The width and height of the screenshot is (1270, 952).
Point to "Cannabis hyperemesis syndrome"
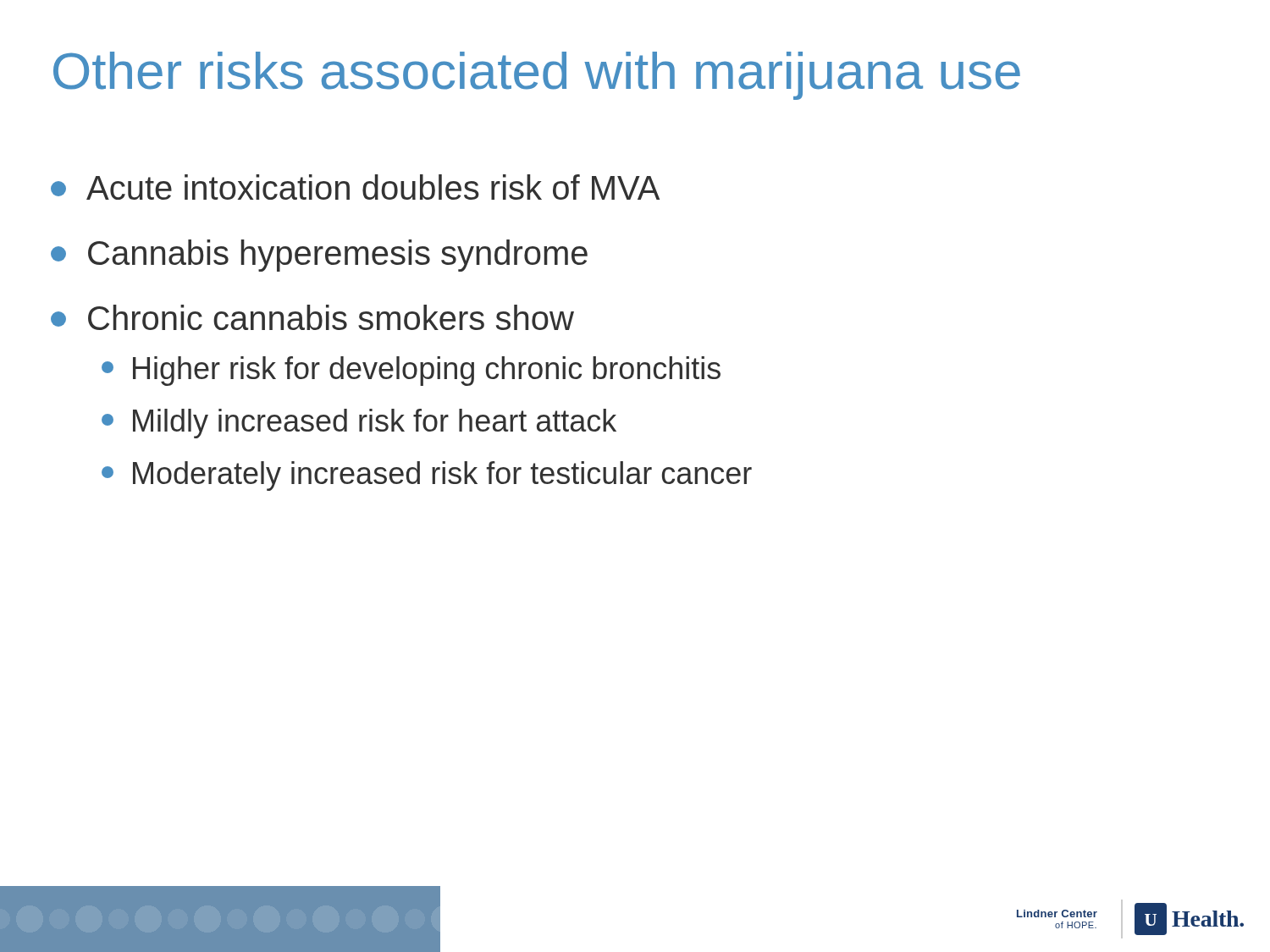click(320, 253)
